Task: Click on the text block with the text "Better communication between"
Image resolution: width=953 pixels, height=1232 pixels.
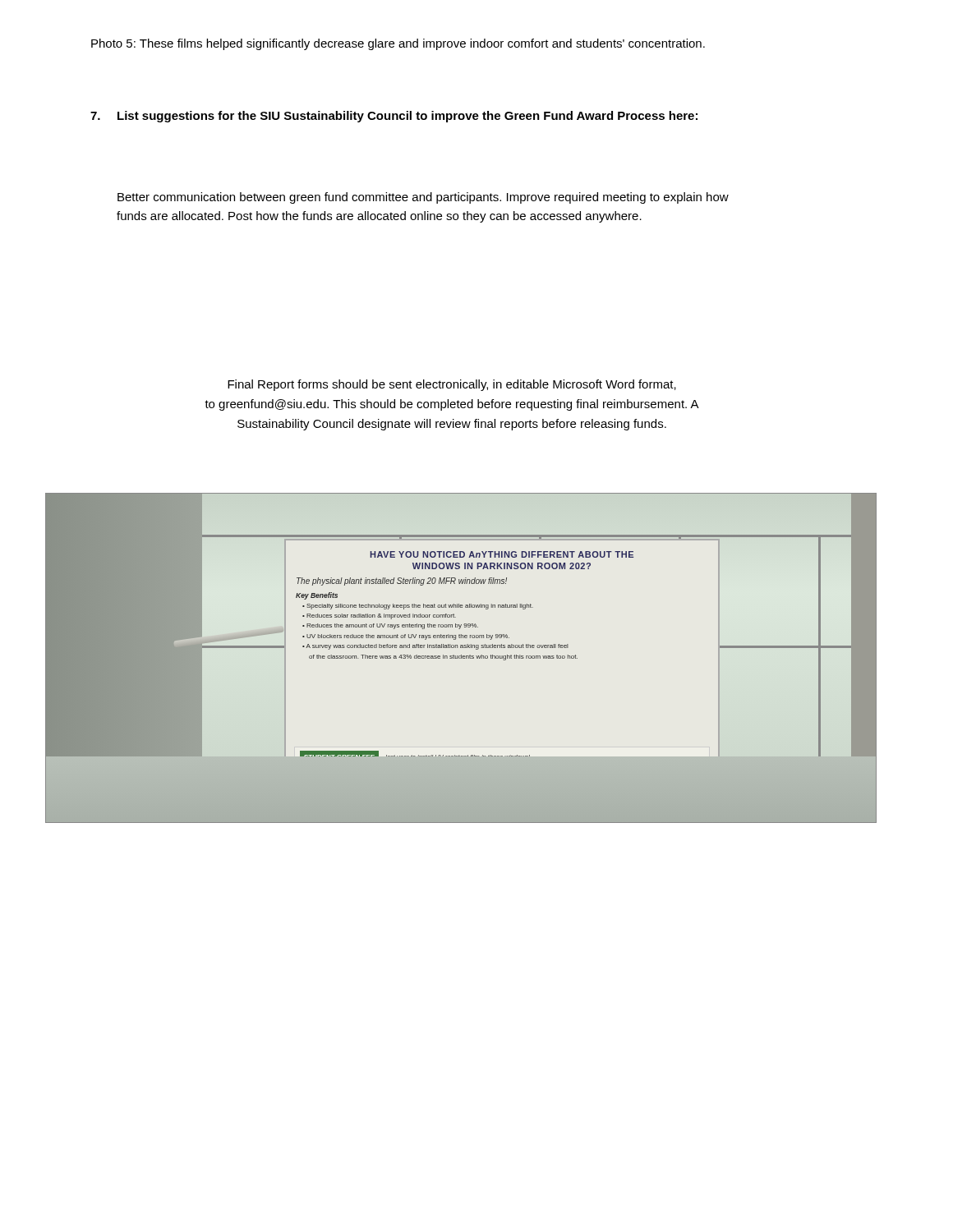Action: pos(423,206)
